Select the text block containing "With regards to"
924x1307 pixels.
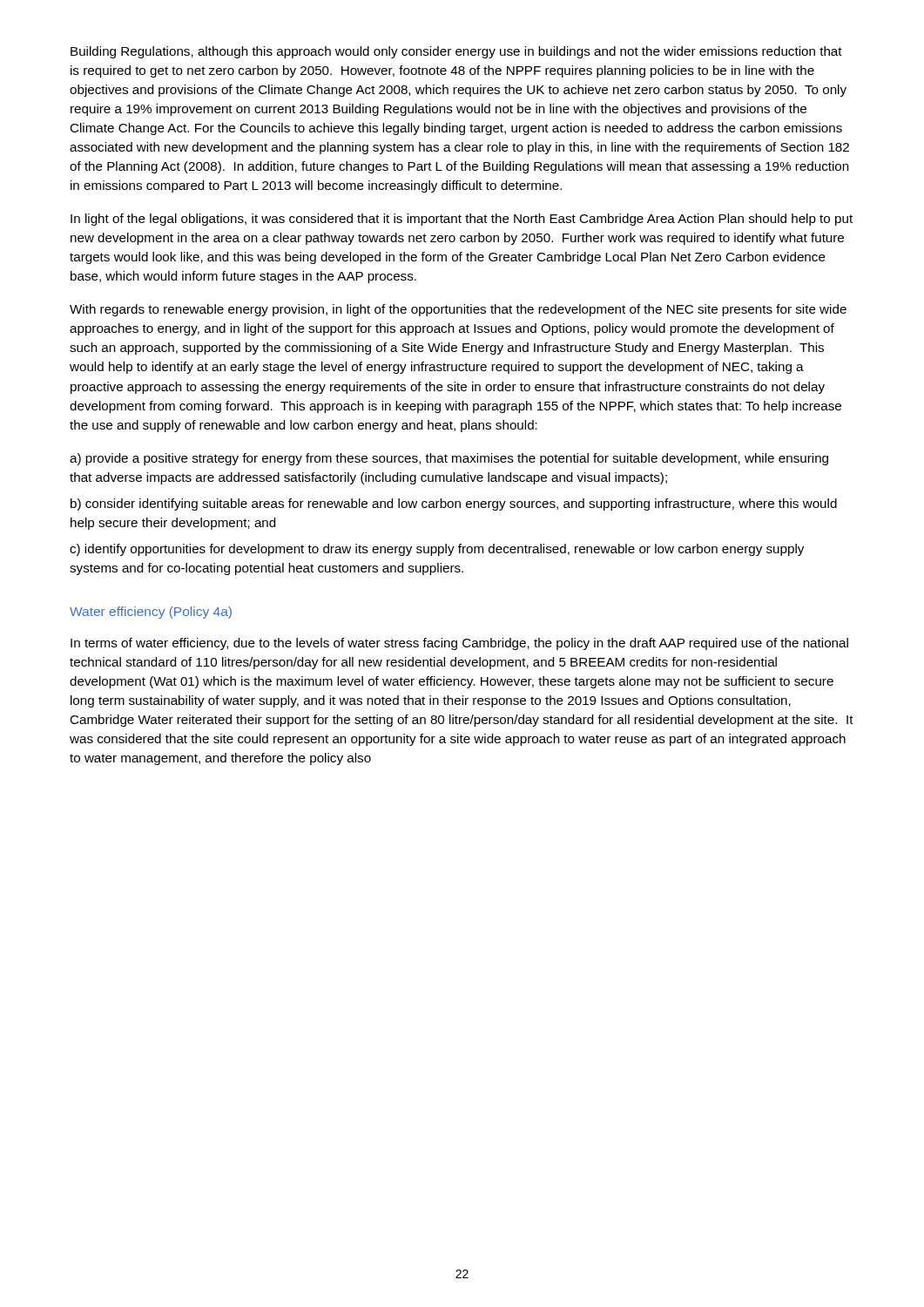coord(458,367)
